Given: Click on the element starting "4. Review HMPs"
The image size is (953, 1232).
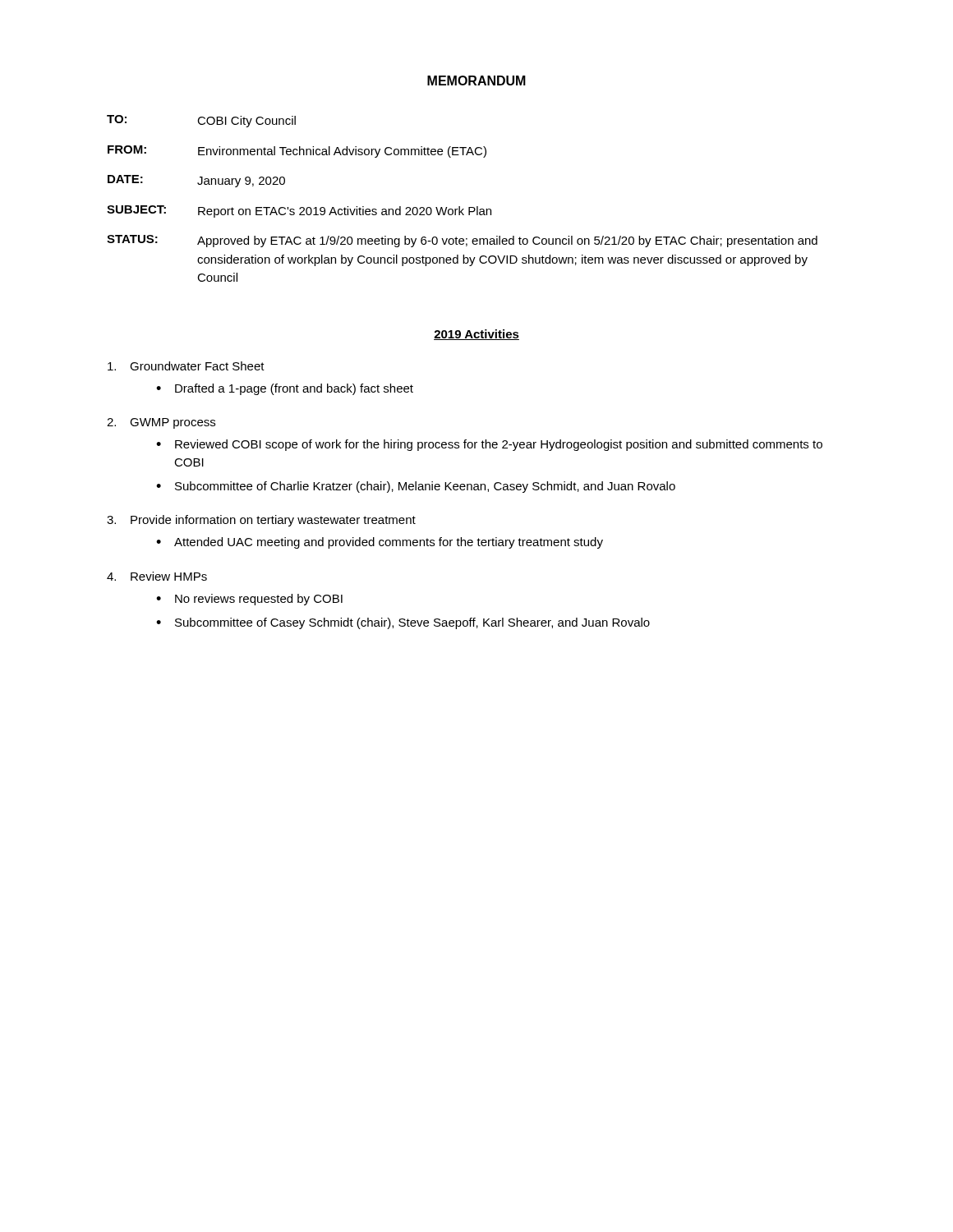Looking at the screenshot, I should point(157,576).
